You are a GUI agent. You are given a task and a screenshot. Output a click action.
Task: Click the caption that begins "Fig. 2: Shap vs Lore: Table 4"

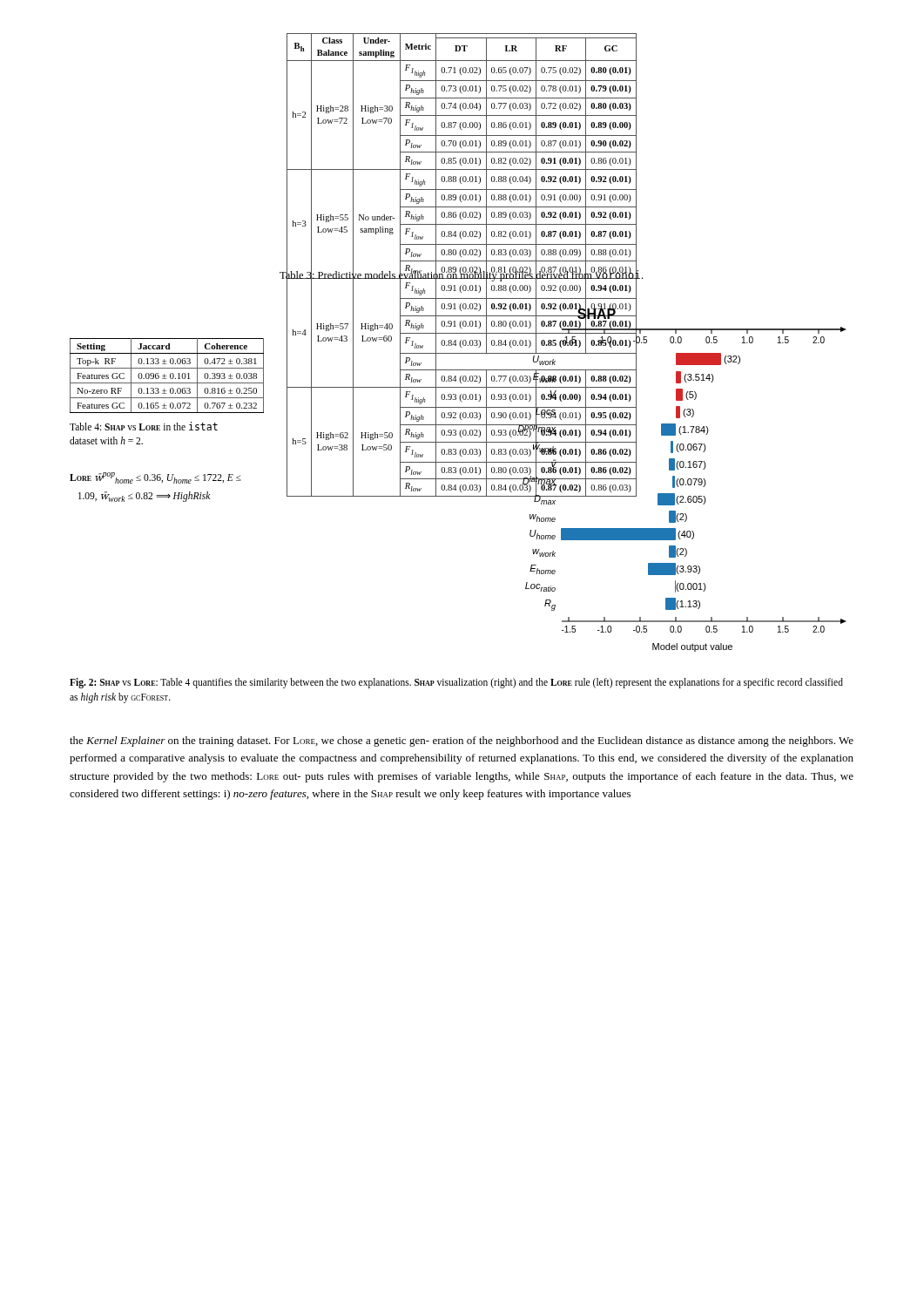456,690
